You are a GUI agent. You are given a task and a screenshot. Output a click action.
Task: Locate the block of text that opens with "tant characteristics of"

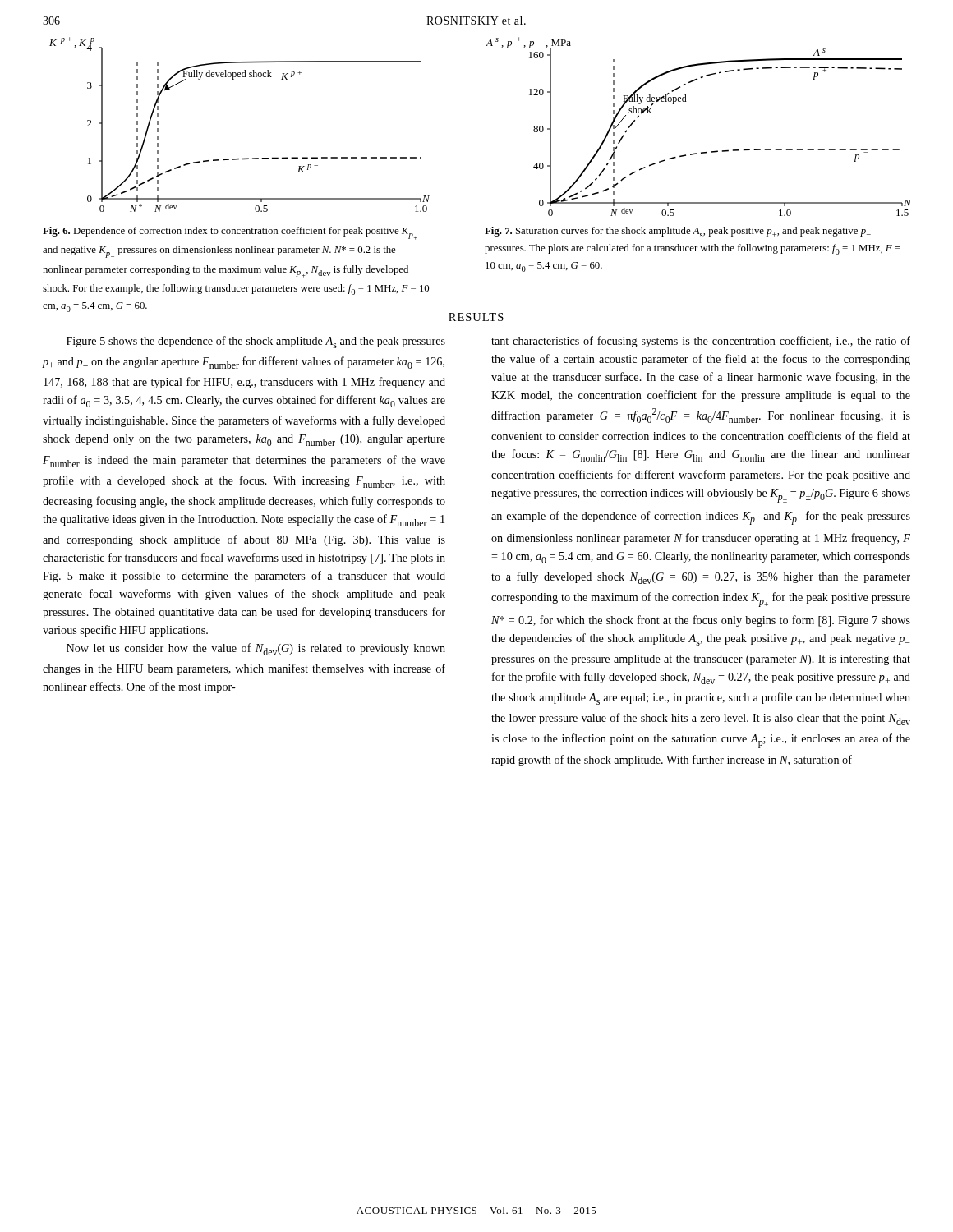click(701, 550)
